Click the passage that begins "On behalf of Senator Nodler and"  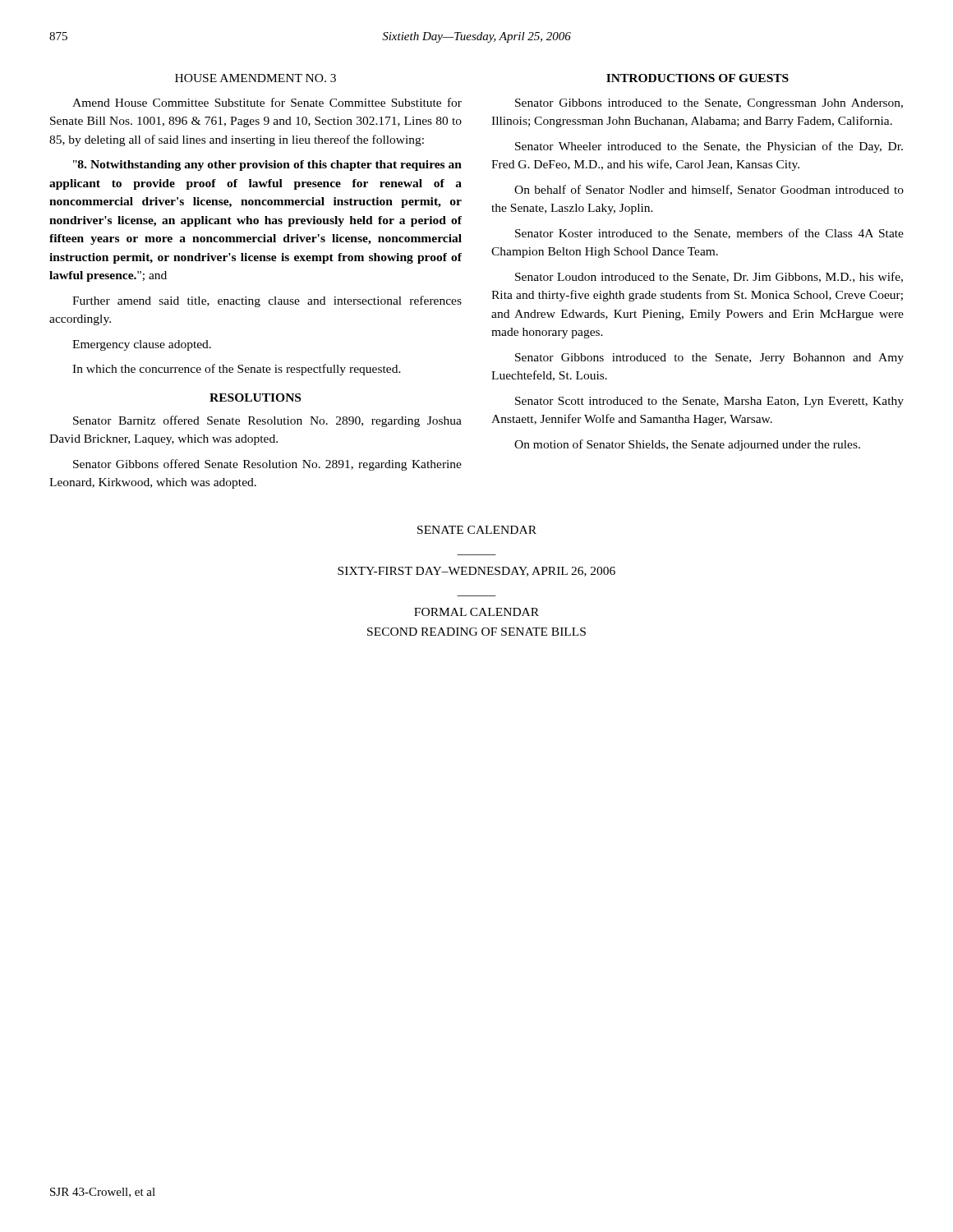(x=698, y=199)
